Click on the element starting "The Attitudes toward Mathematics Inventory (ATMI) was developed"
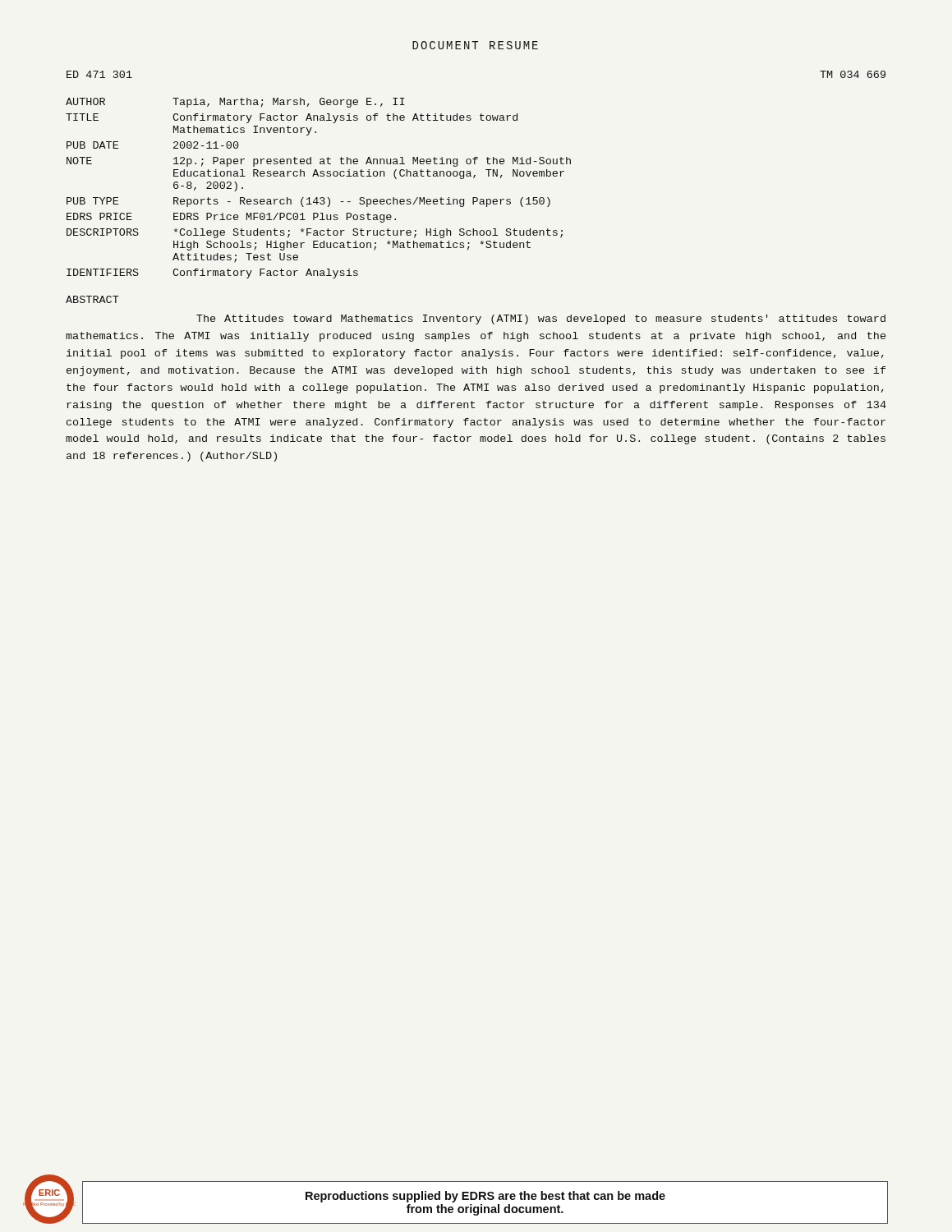Screen dimensions: 1232x952 tap(476, 388)
